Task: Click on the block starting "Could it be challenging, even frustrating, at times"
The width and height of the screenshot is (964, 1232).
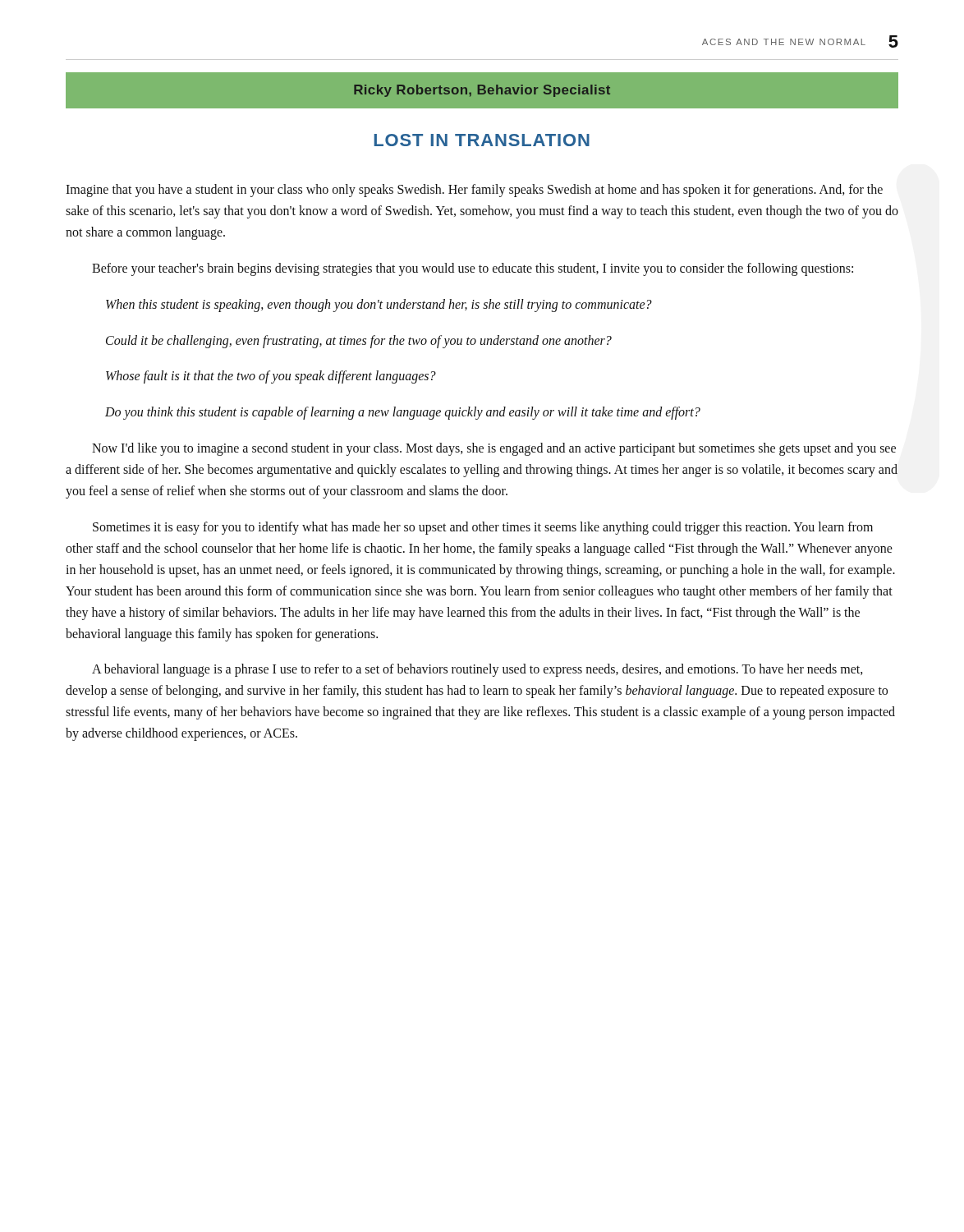Action: (x=358, y=340)
